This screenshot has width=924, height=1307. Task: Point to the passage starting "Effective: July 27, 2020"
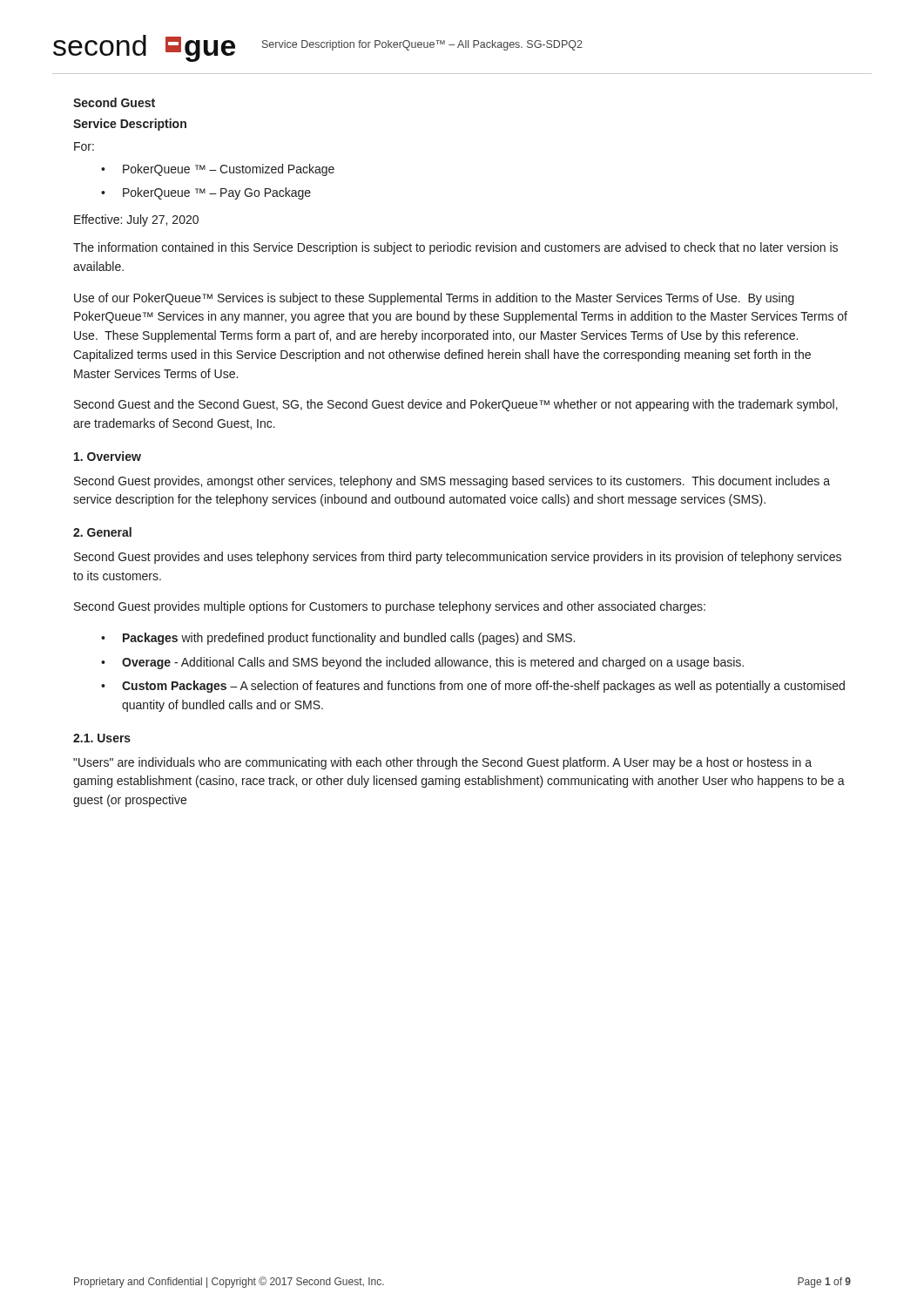pyautogui.click(x=136, y=220)
